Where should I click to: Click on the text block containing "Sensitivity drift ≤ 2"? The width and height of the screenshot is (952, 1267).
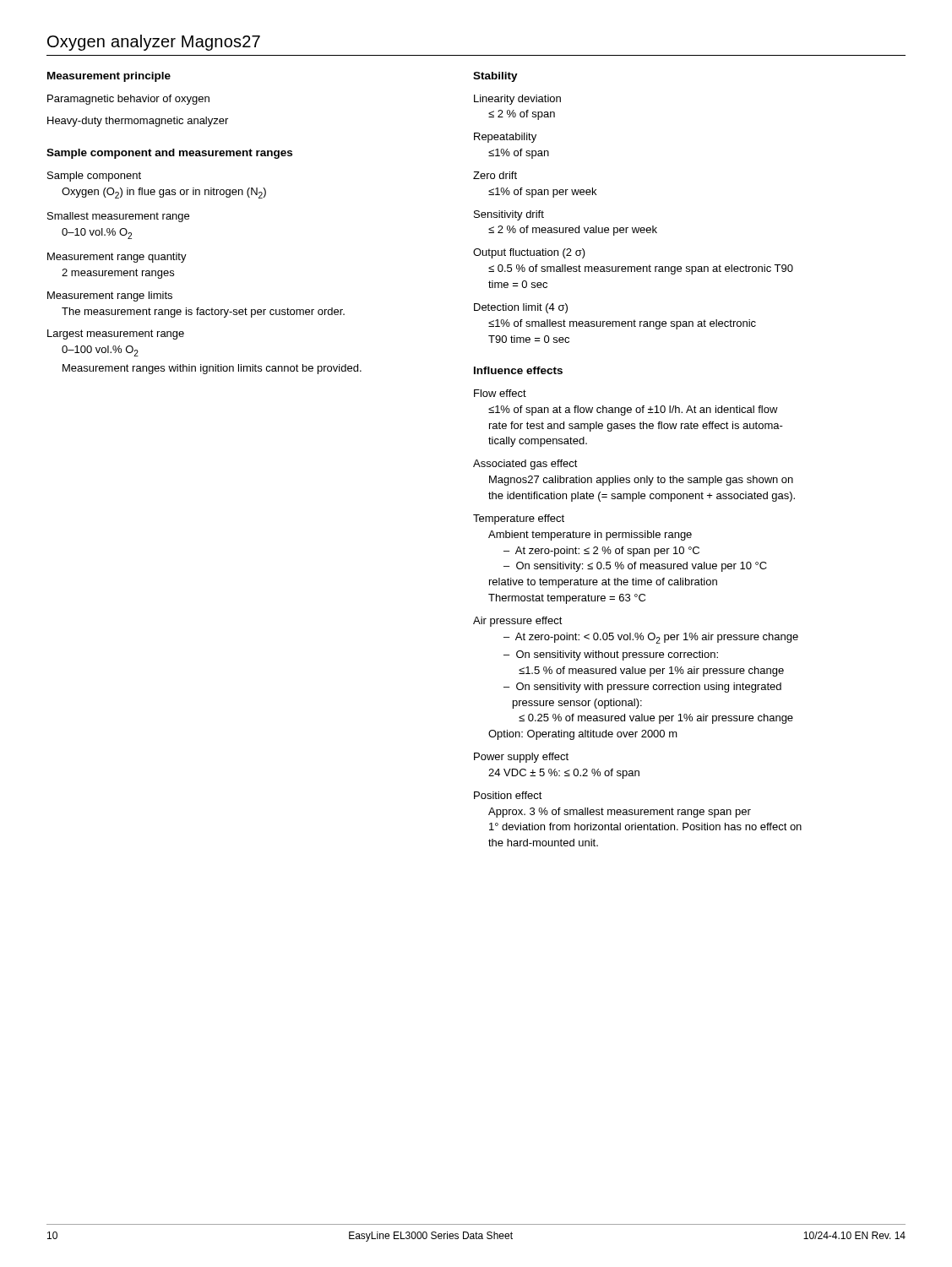(509, 215)
